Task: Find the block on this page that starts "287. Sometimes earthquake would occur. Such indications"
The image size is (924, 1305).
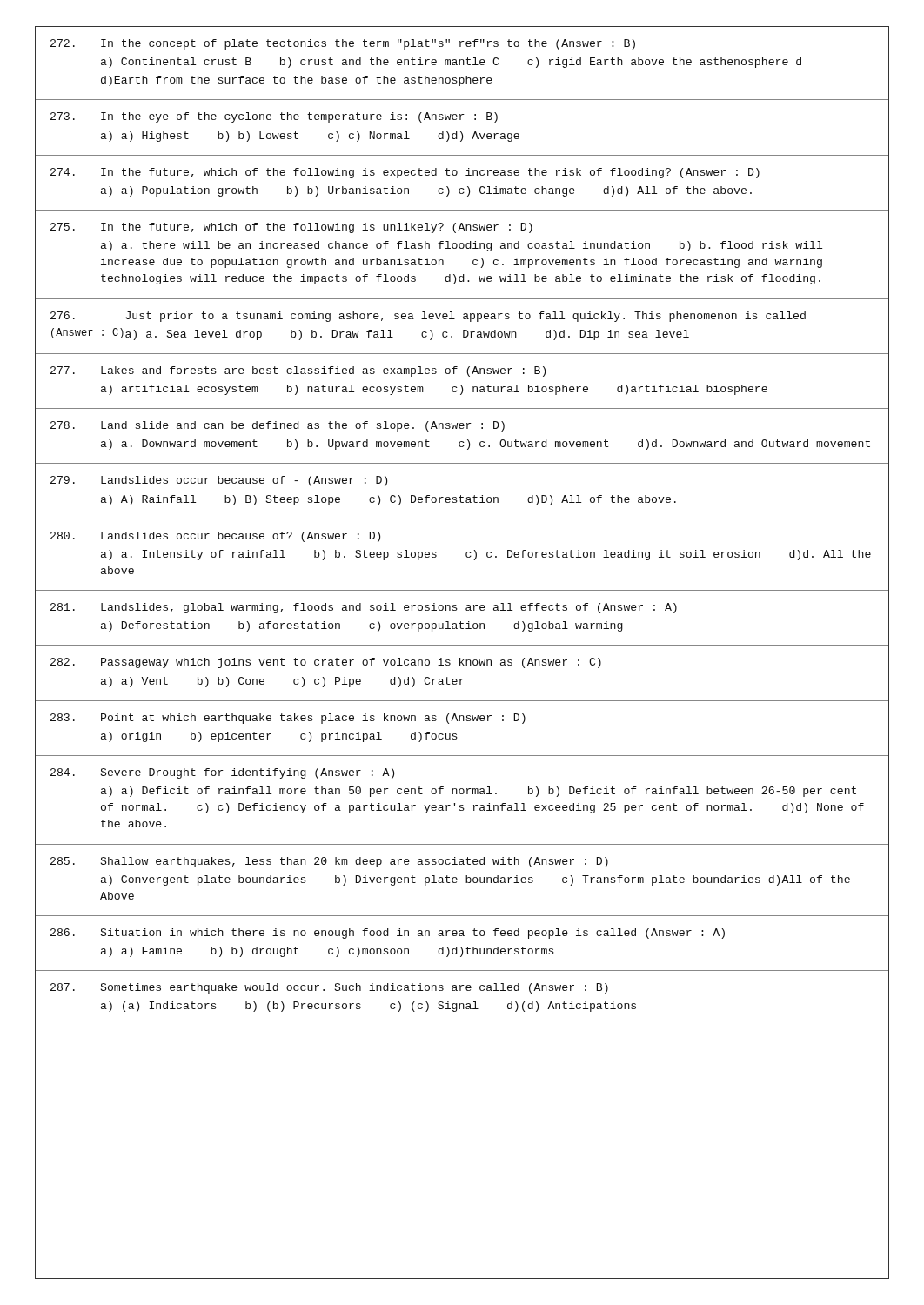Action: (x=462, y=998)
